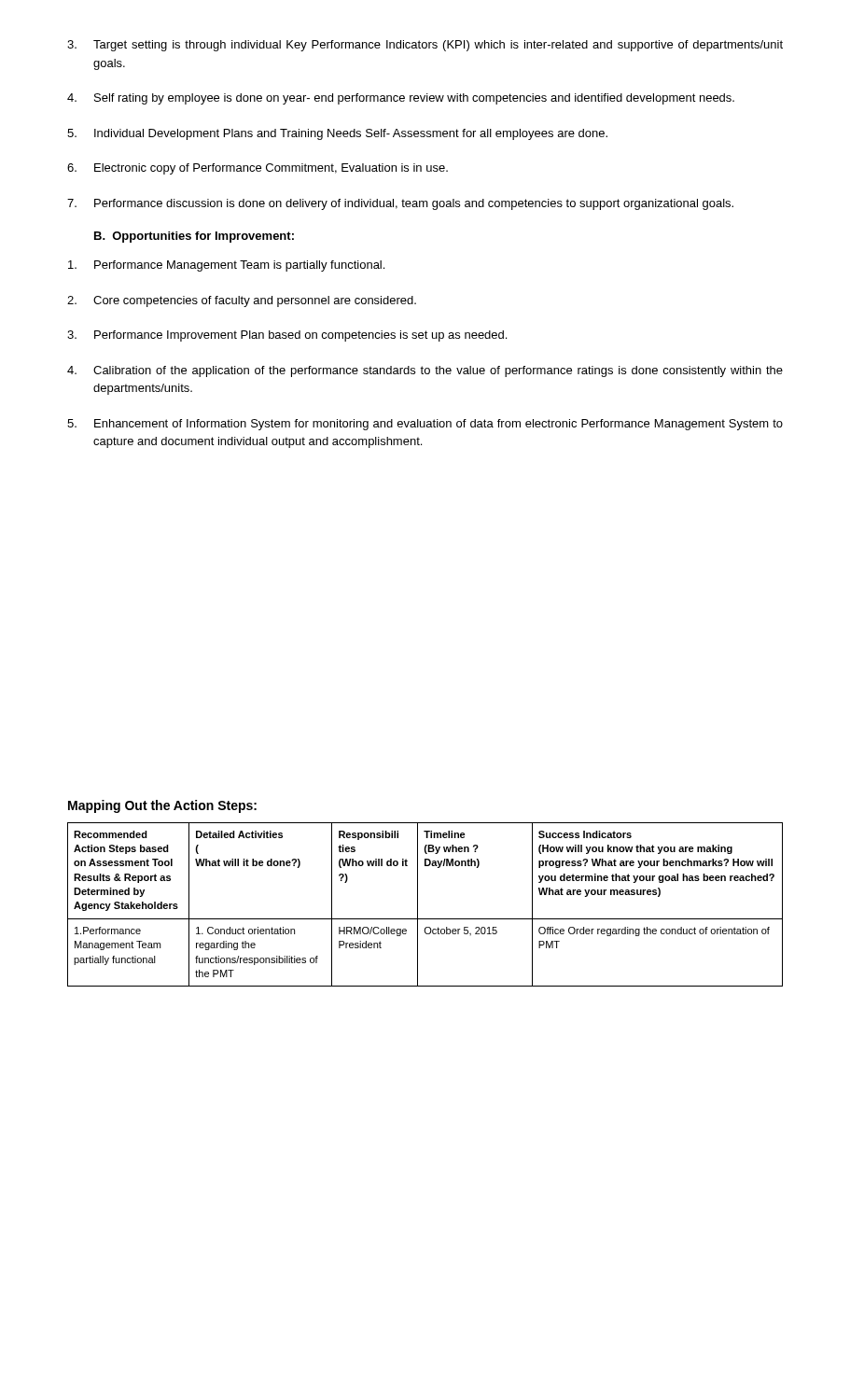Navigate to the element starting "7. Performance discussion is done on"
Screen dimensions: 1400x850
[x=425, y=203]
